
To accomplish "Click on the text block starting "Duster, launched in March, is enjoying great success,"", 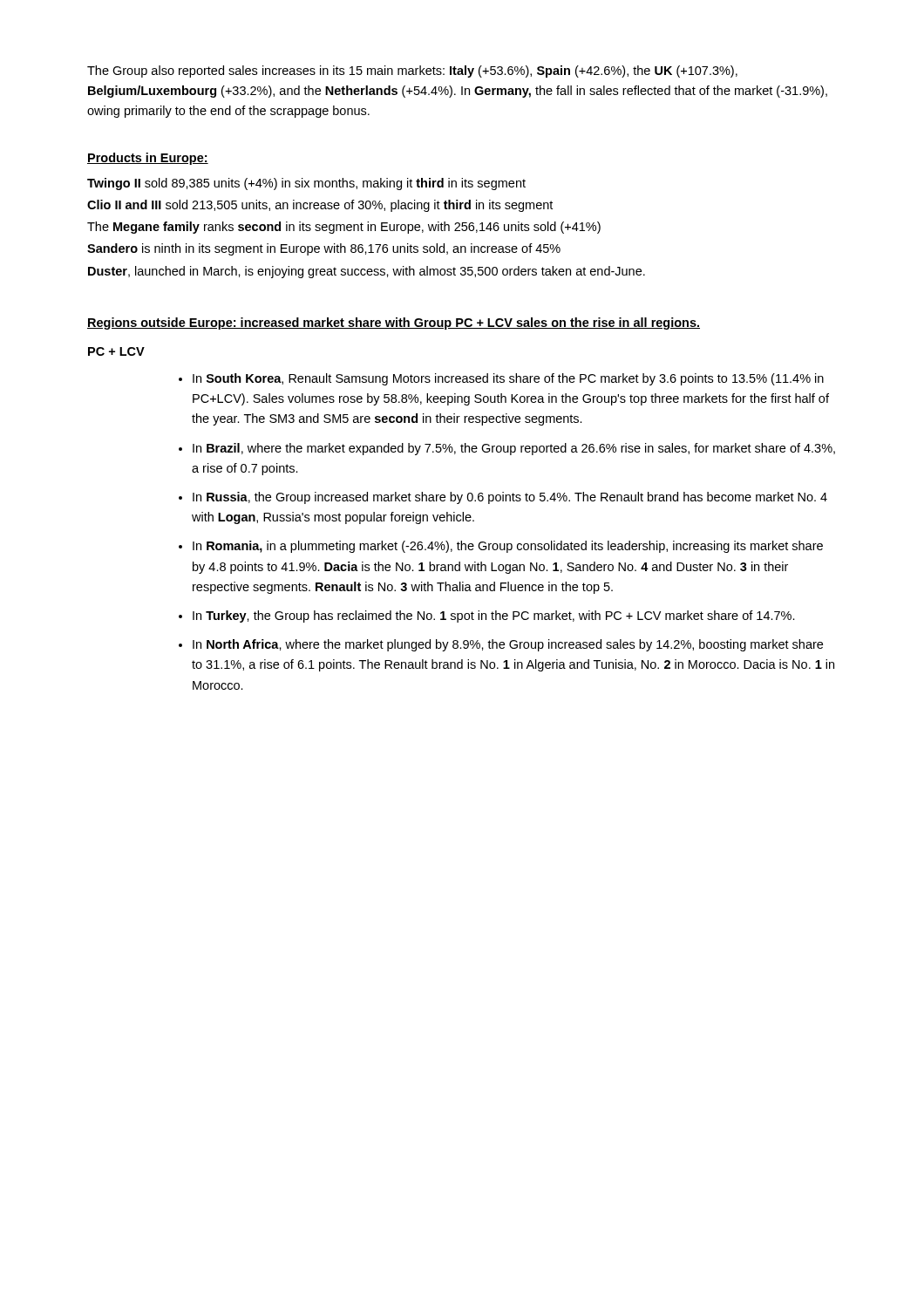I will tap(366, 271).
